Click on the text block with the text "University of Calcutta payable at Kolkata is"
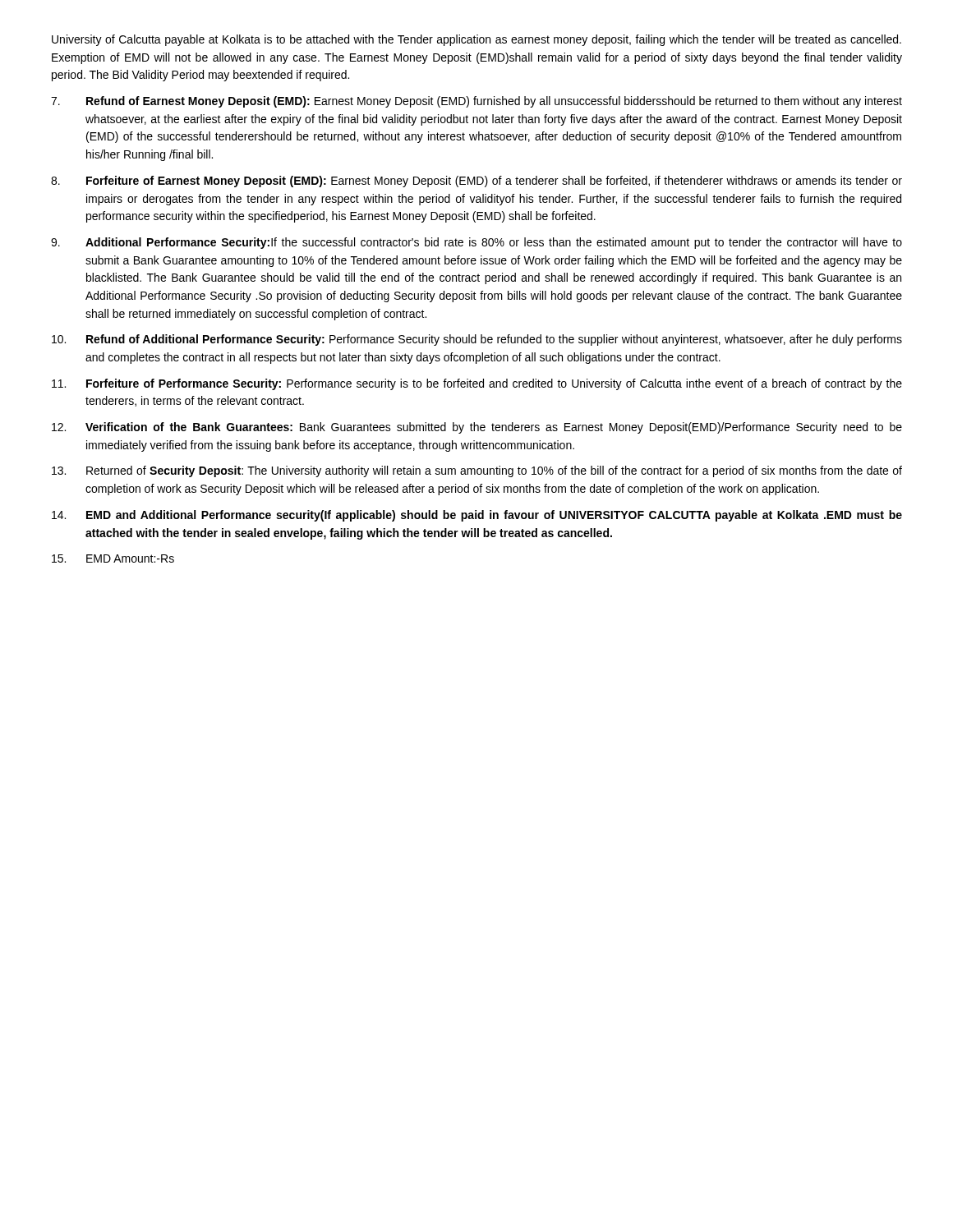This screenshot has height=1232, width=953. pyautogui.click(x=476, y=57)
